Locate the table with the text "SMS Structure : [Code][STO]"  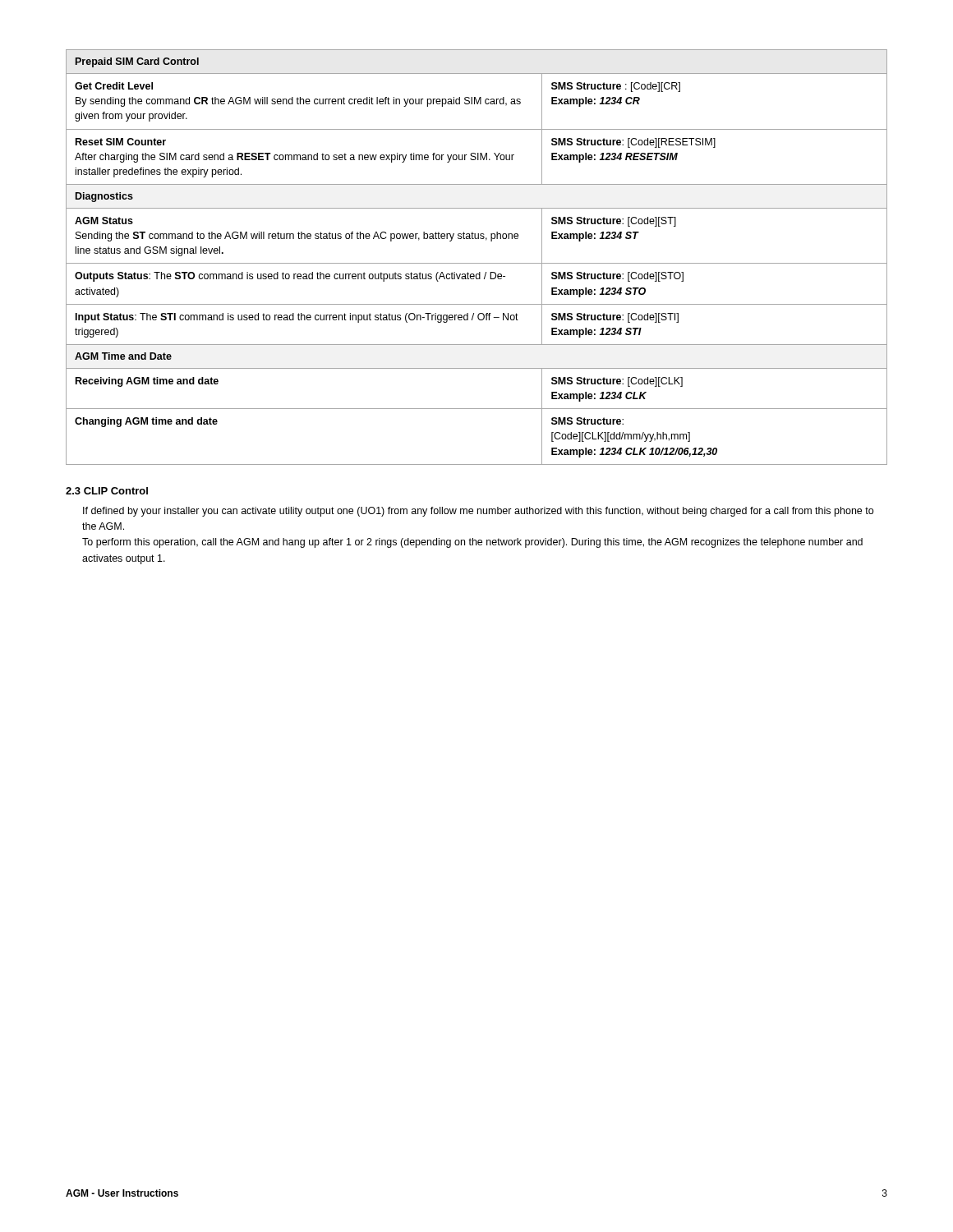coord(476,257)
